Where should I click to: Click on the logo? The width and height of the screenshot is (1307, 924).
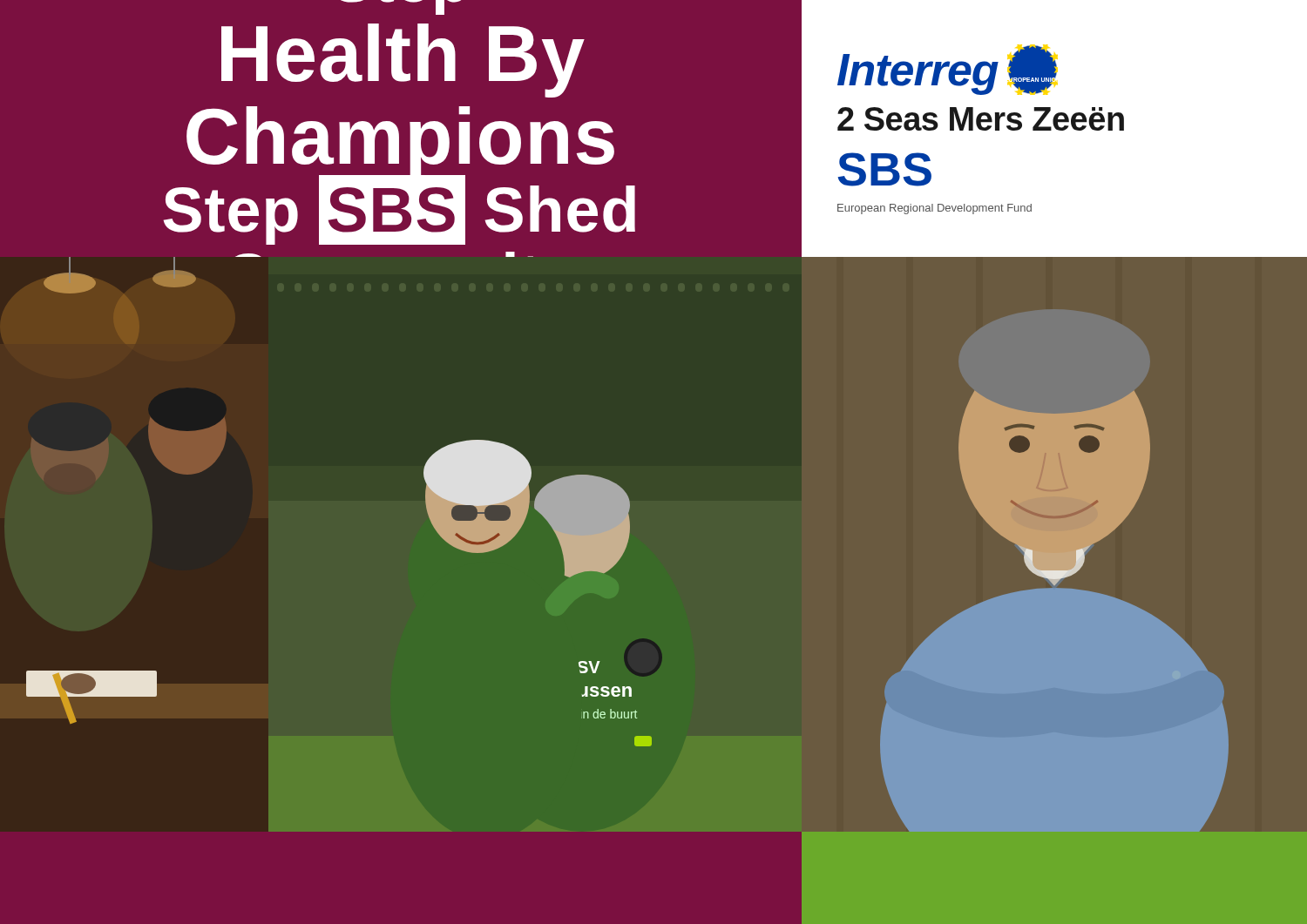click(x=1054, y=128)
